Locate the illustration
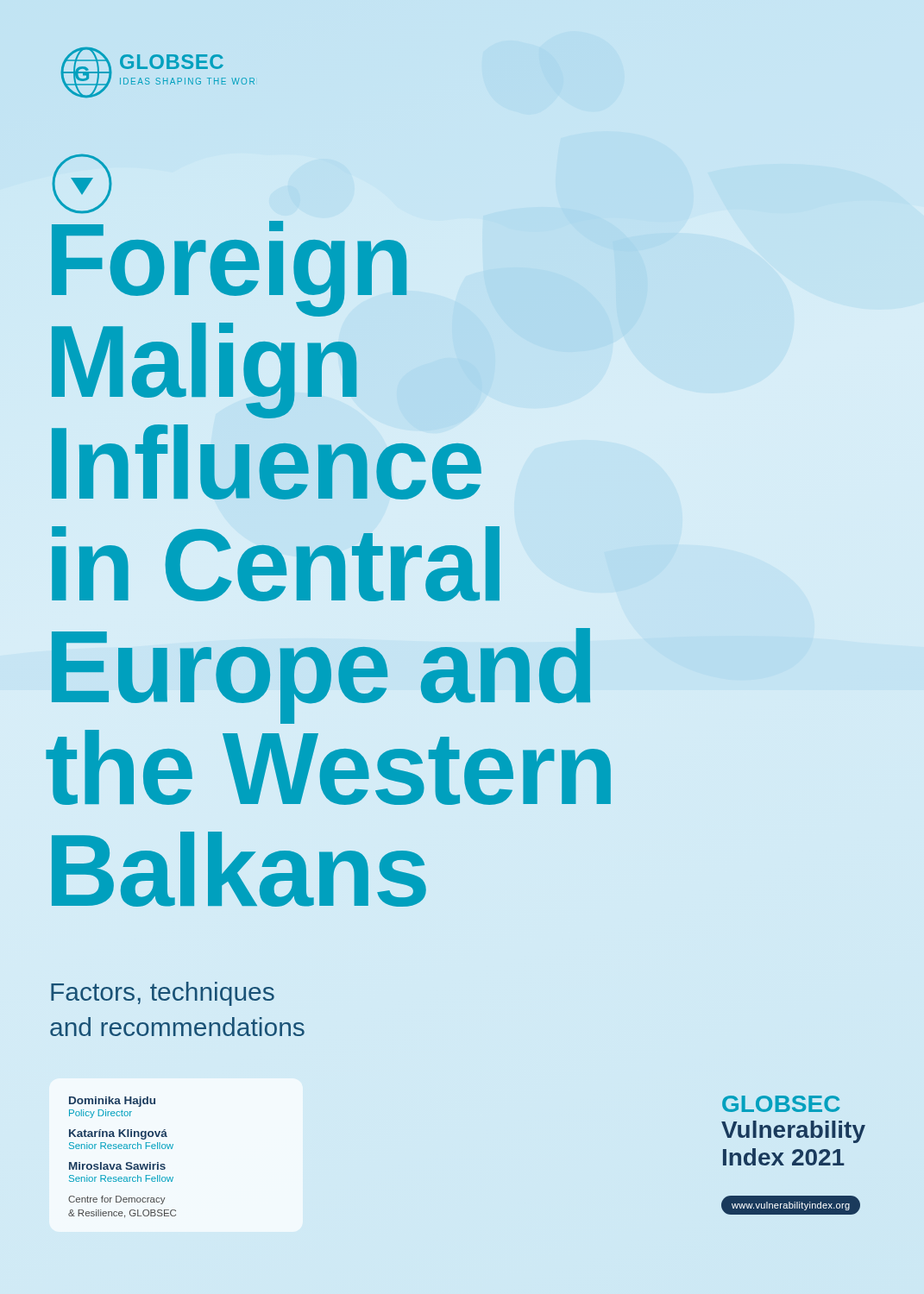The height and width of the screenshot is (1294, 924). point(82,185)
